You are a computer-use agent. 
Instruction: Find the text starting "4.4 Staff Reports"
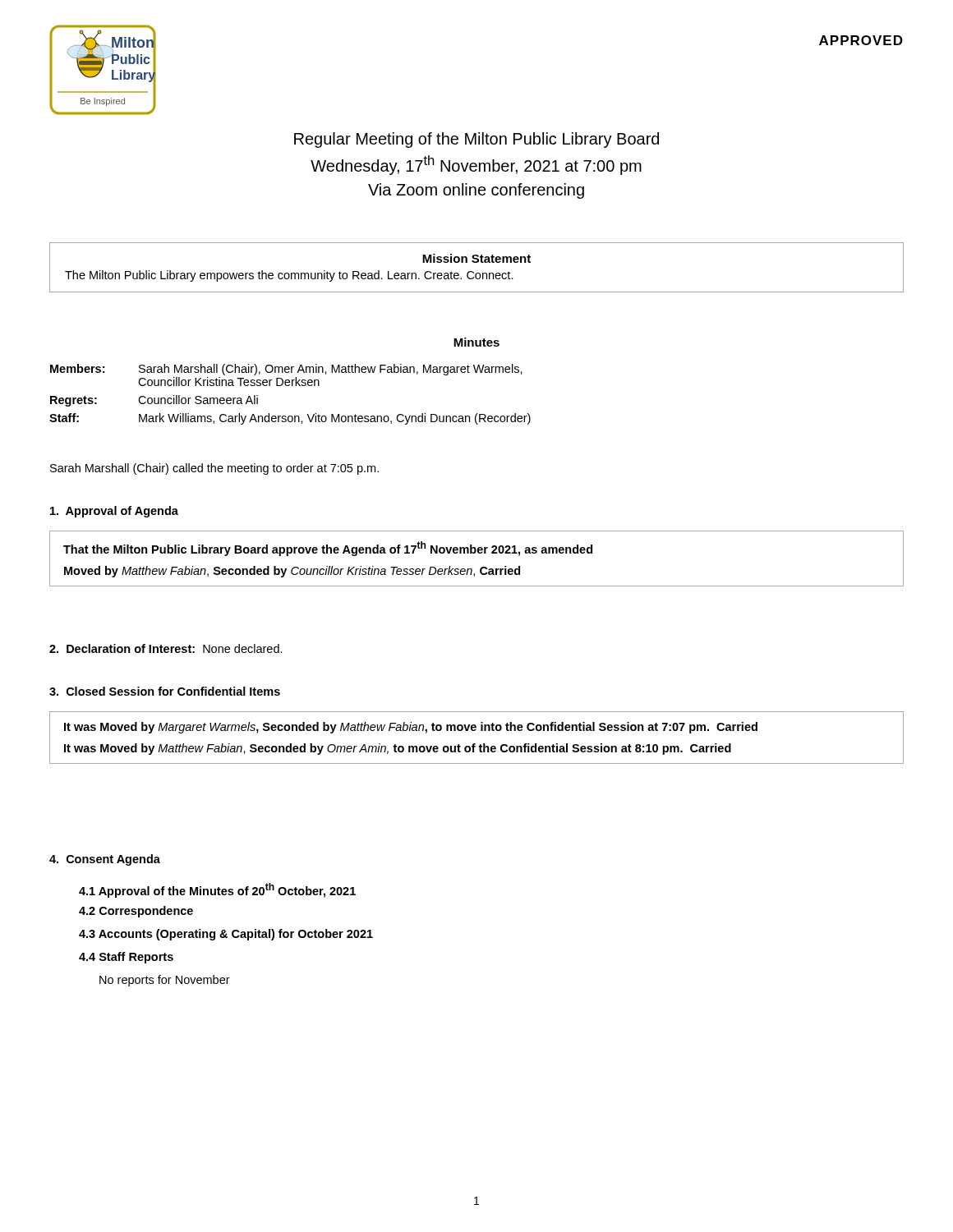pos(126,957)
